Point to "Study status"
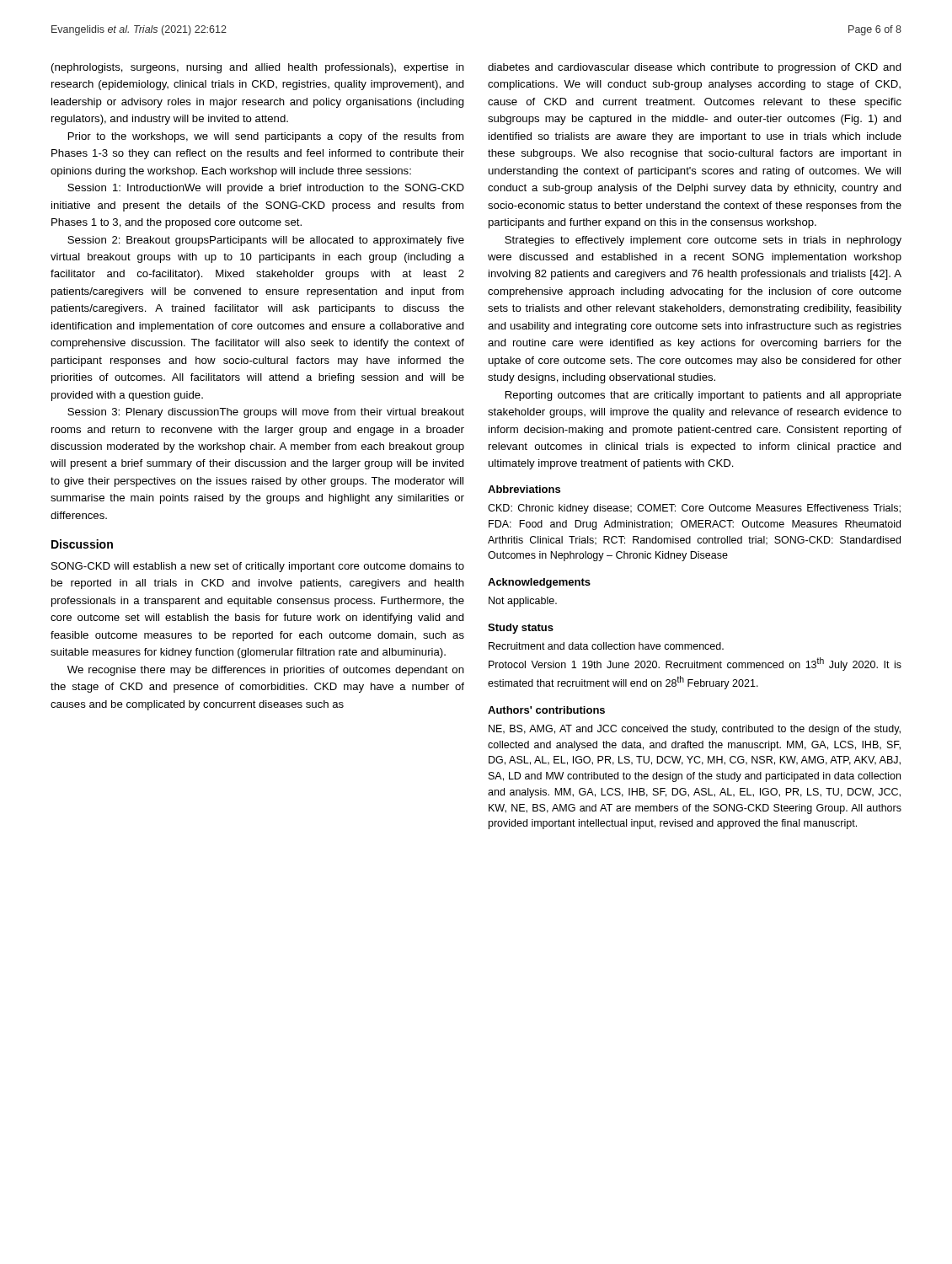 (x=521, y=627)
